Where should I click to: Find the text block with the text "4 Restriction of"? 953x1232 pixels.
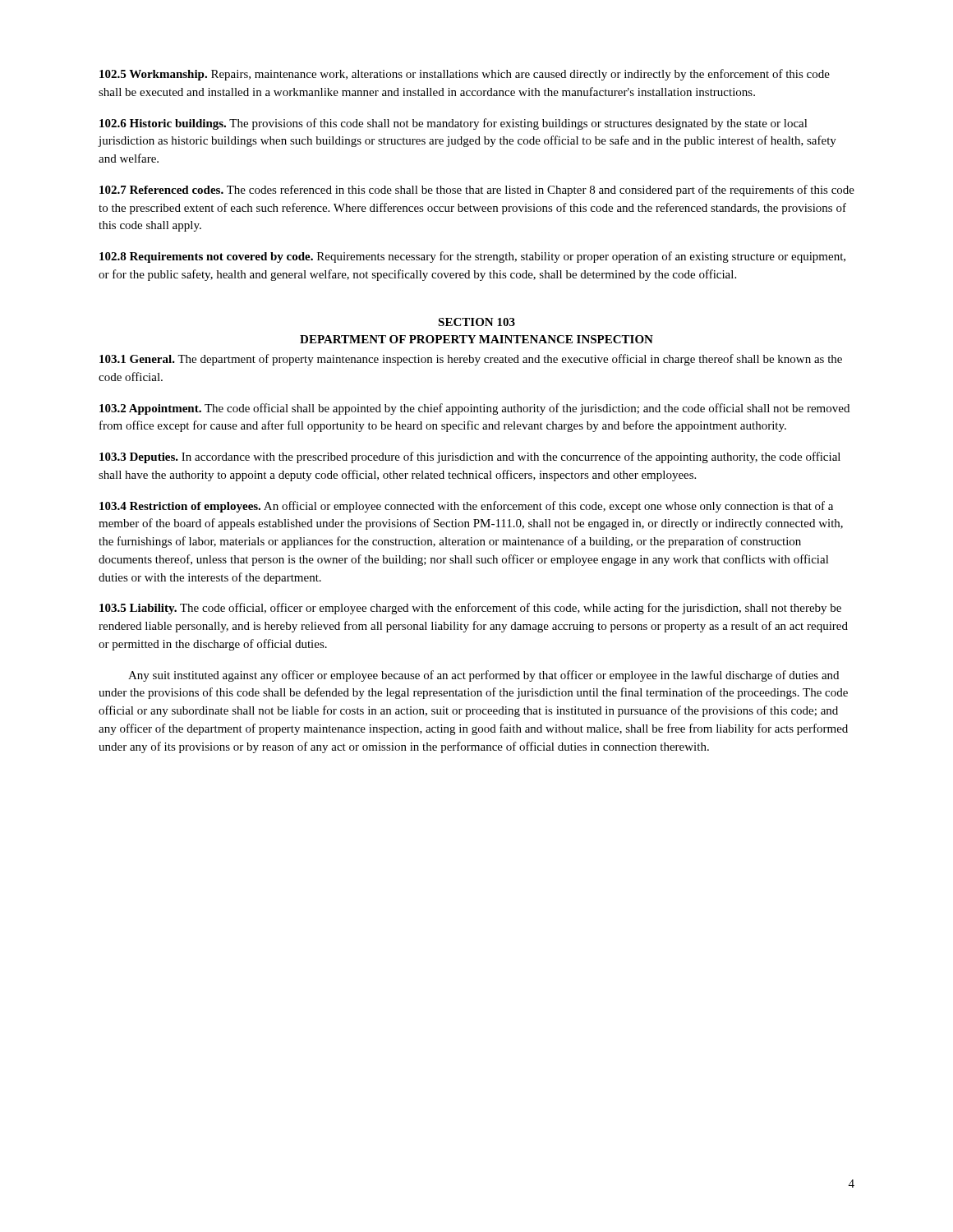471,541
